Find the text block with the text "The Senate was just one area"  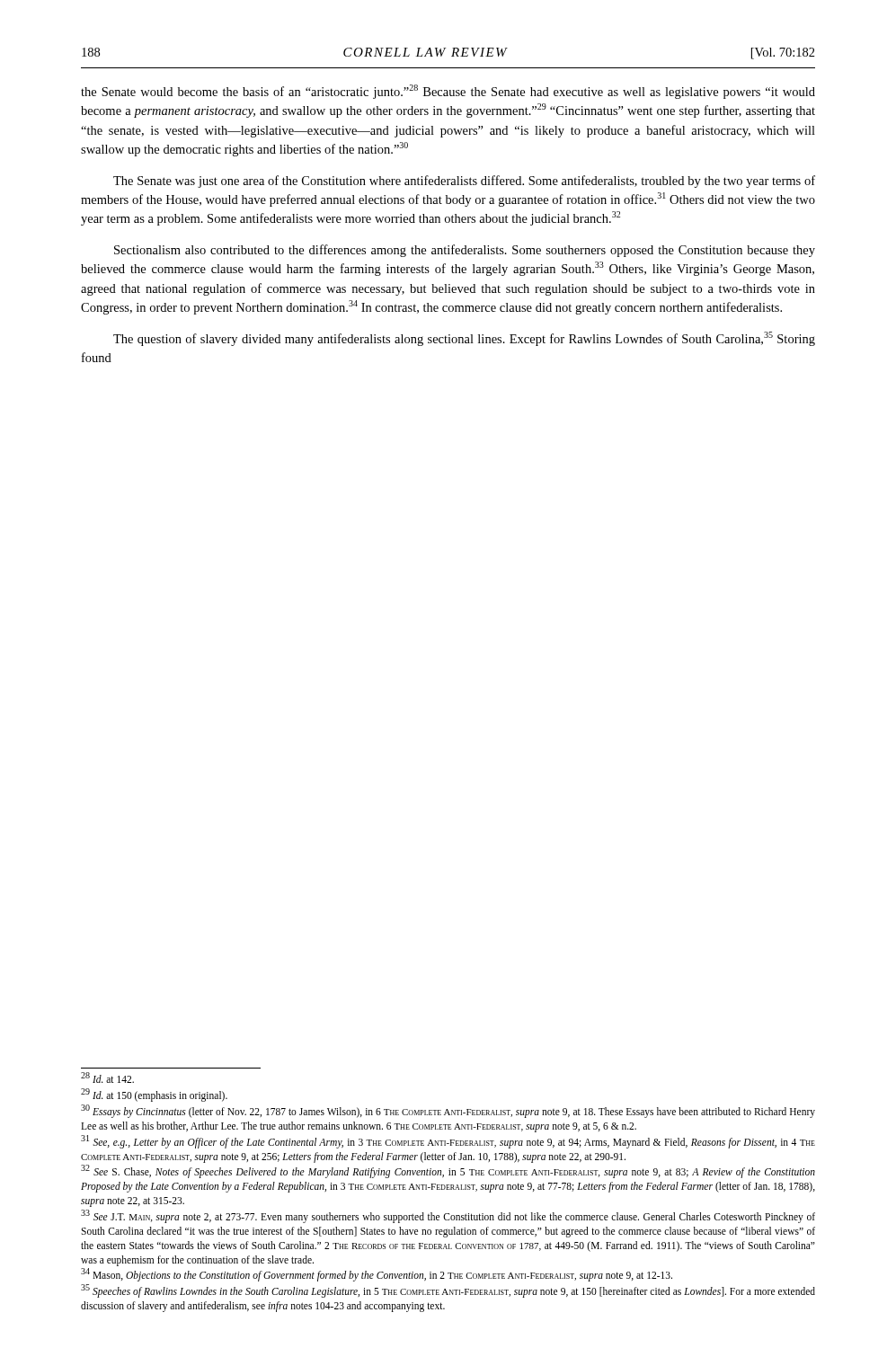pos(448,200)
